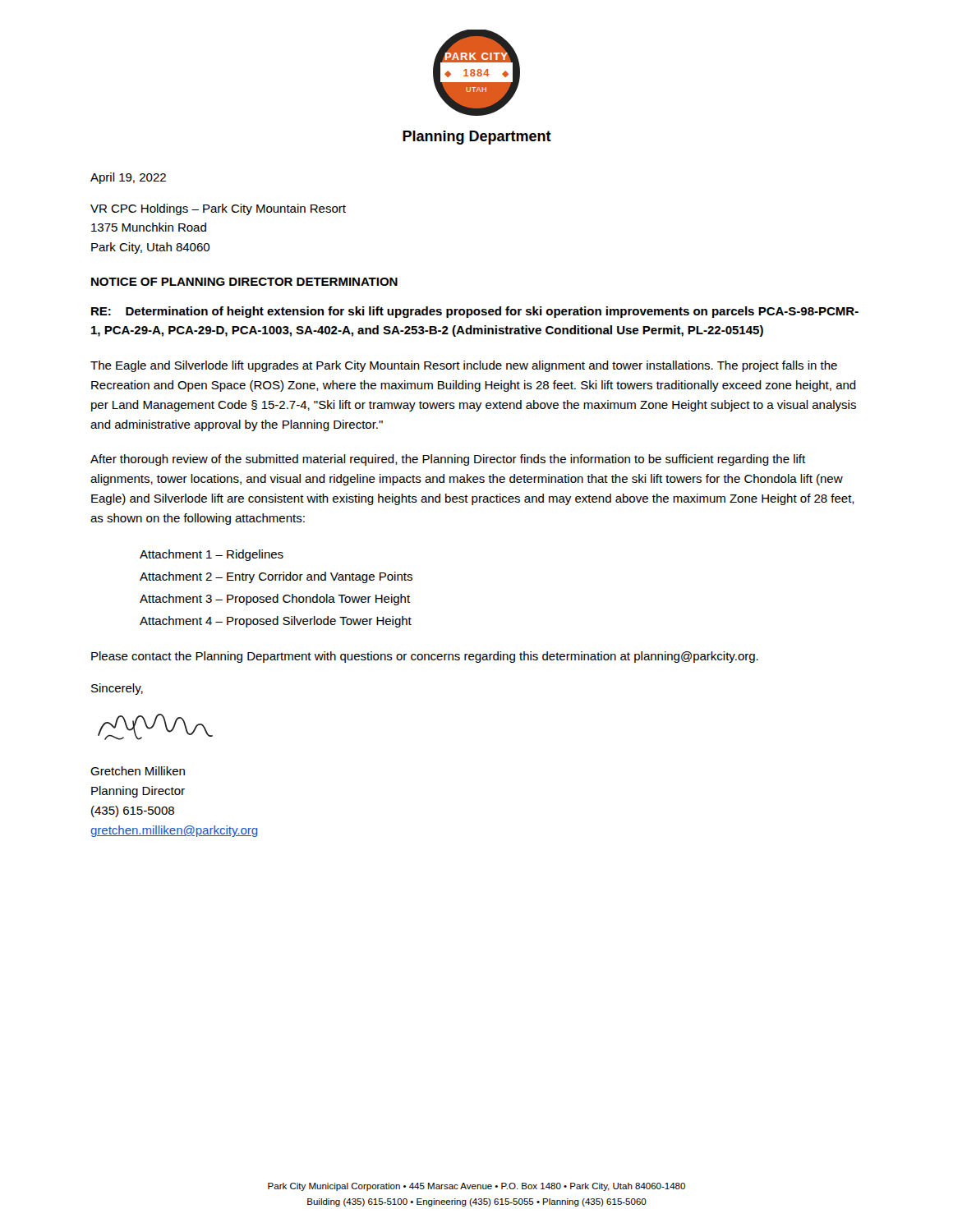Select the text block with the text "The Eagle and Silverlode lift upgrades at Park"
This screenshot has height=1232, width=953.
(473, 395)
